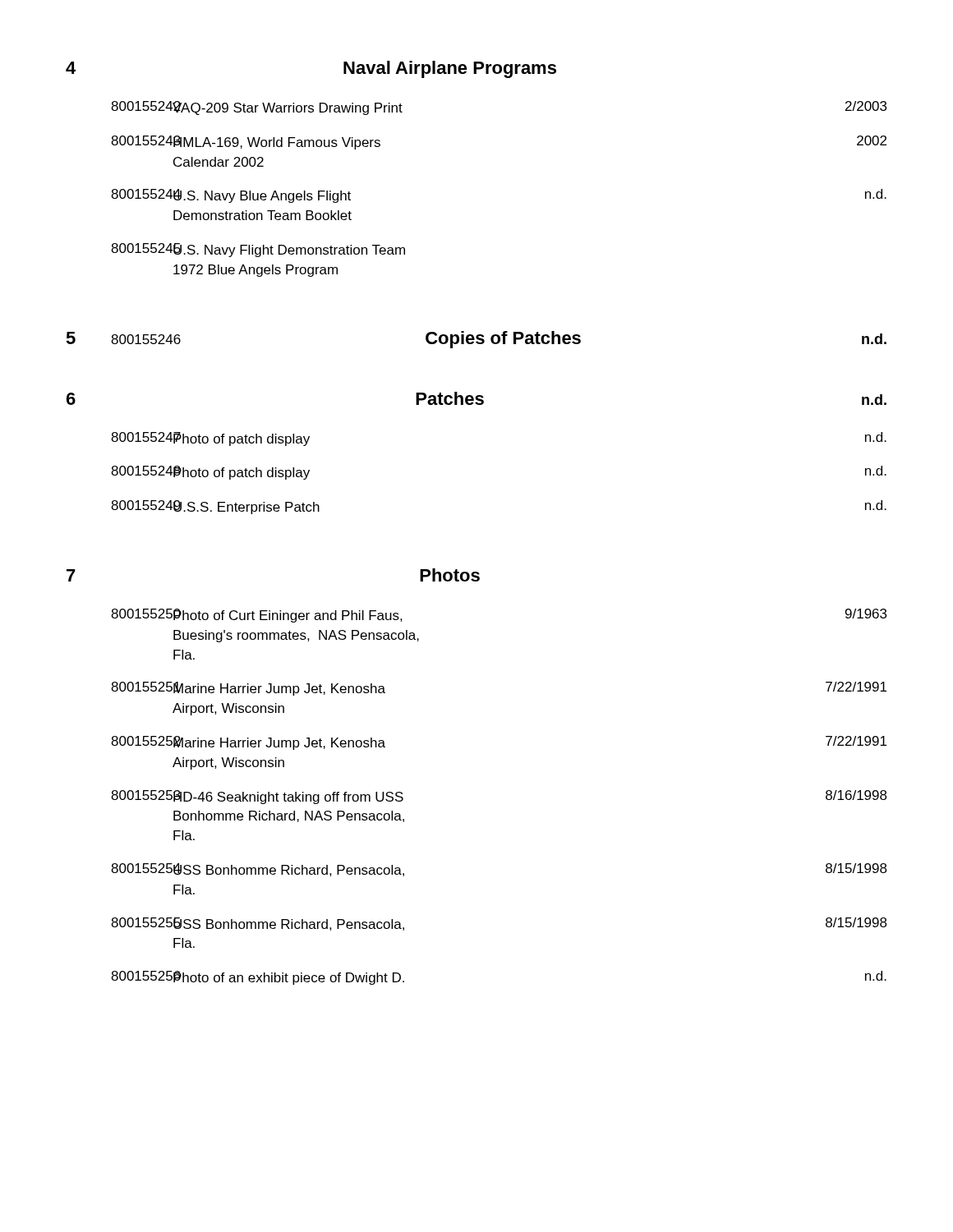Screen dimensions: 1232x953
Task: Find "7 Photos" on this page
Action: click(427, 576)
